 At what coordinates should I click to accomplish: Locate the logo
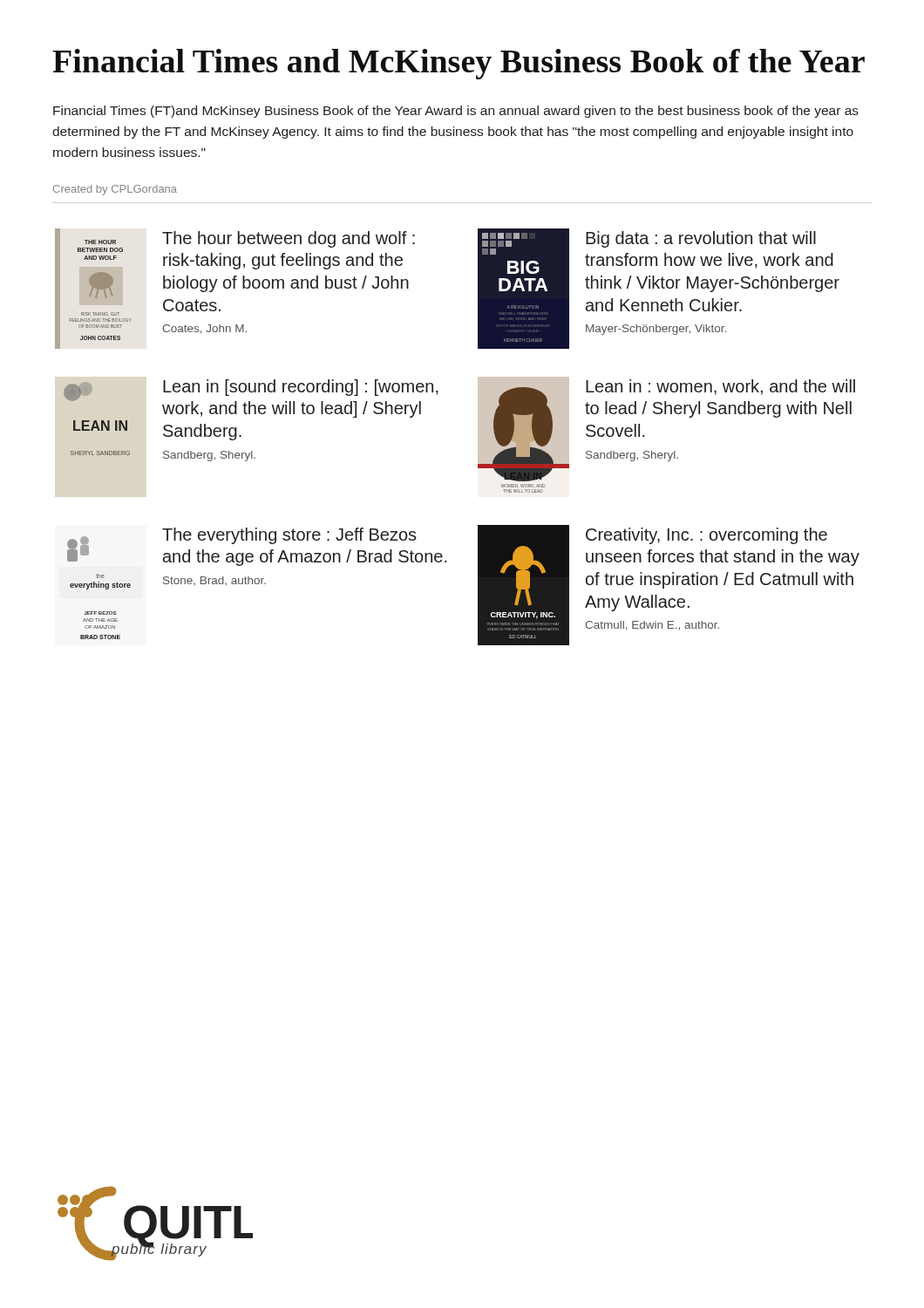click(x=153, y=1225)
